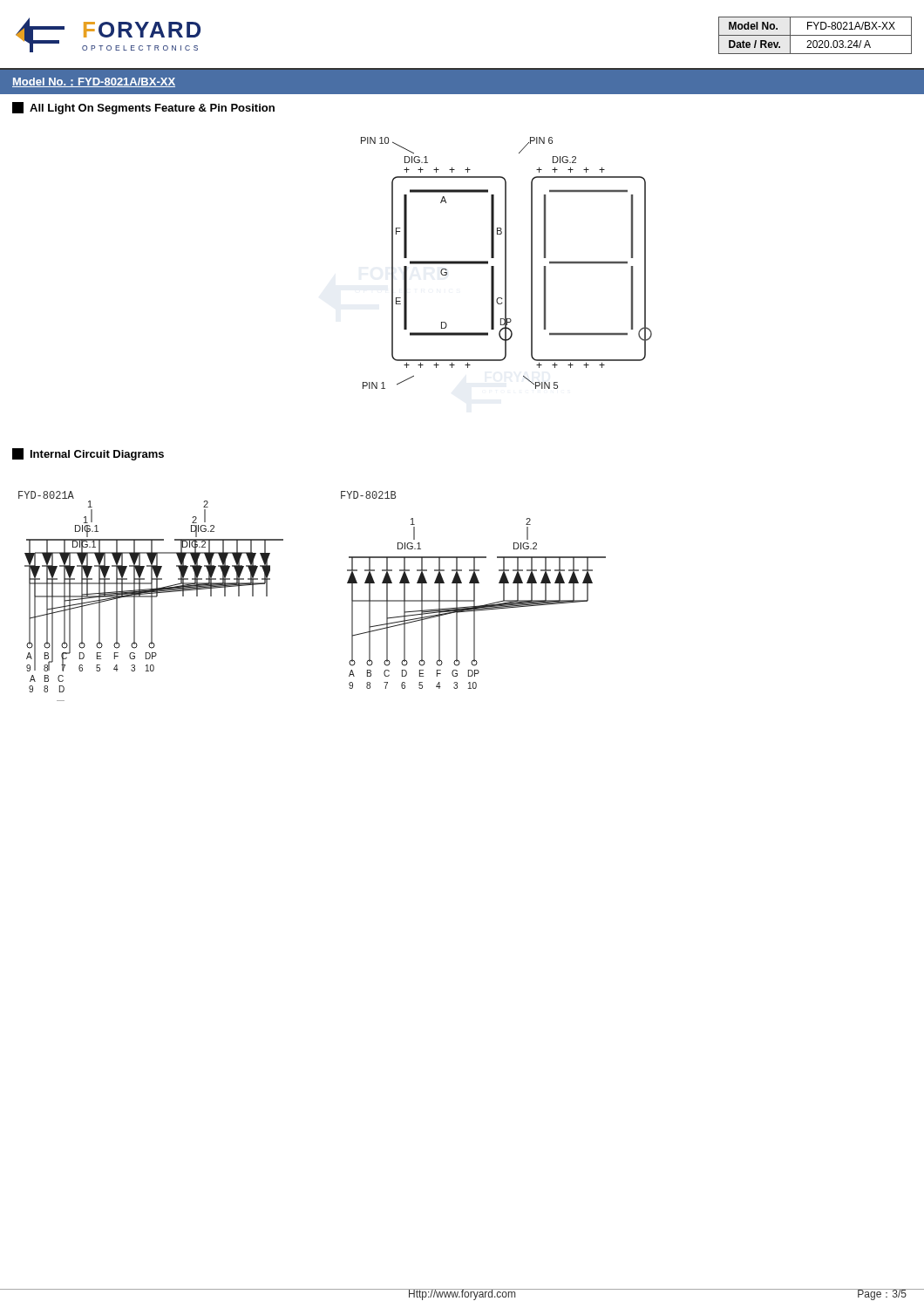This screenshot has height=1308, width=924.
Task: Click on the block starting "Model No.：FYD-8021A/BX-XX"
Action: pyautogui.click(x=94, y=81)
